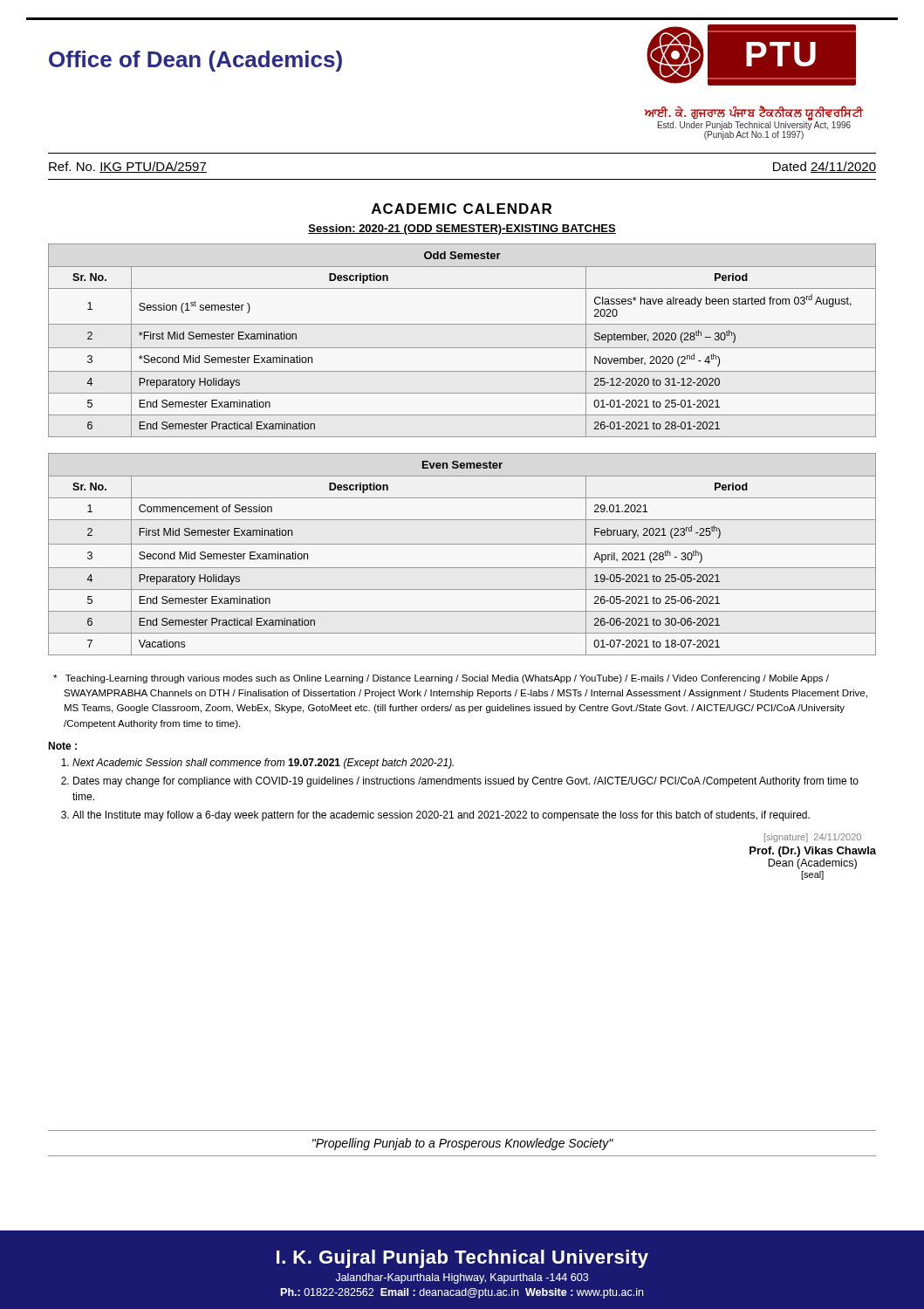
Task: Where does it say "Session: 2020-21 (ODD SEMESTER)-EXISTING BATCHES"?
Action: click(462, 228)
